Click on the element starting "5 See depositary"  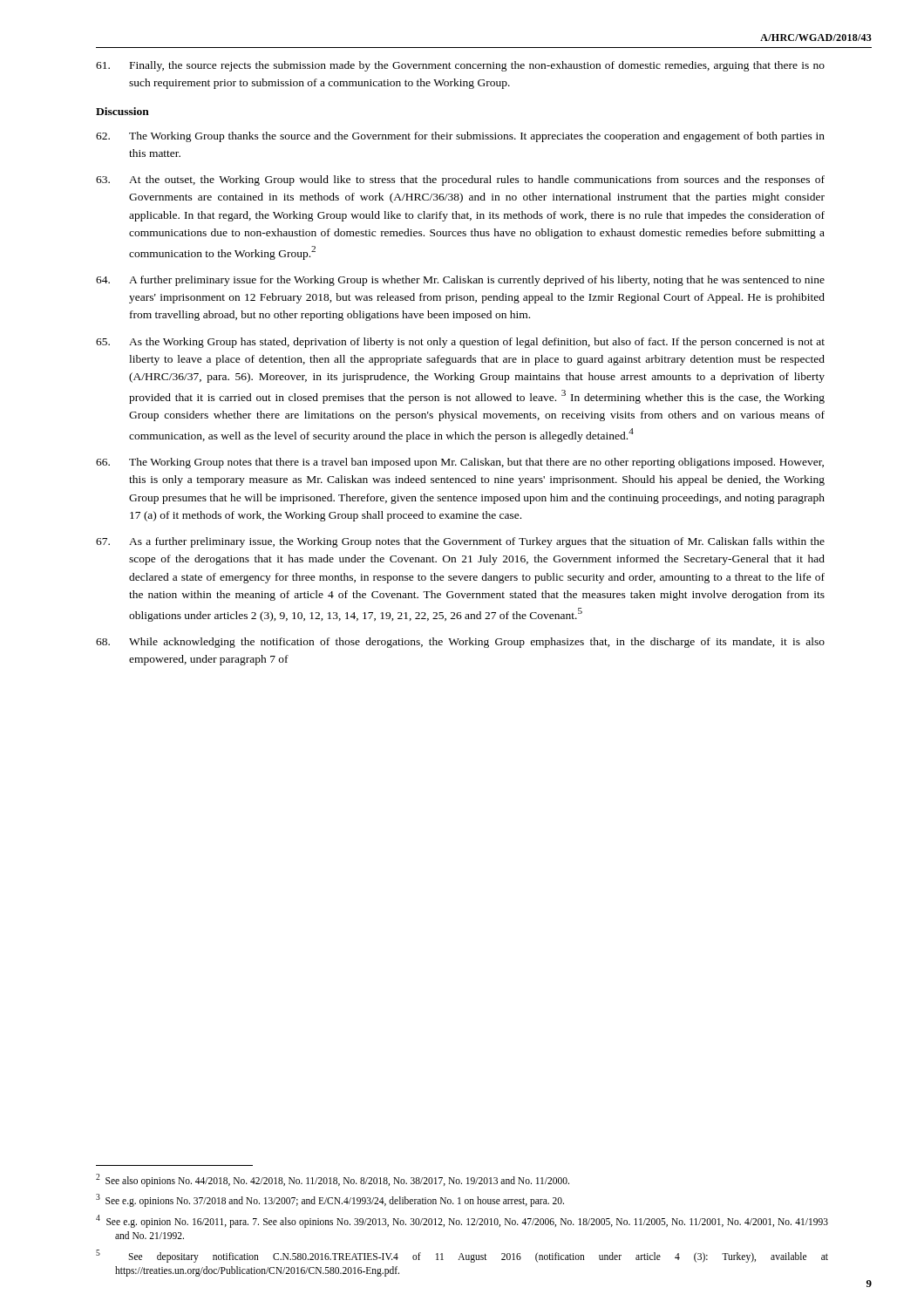462,1262
